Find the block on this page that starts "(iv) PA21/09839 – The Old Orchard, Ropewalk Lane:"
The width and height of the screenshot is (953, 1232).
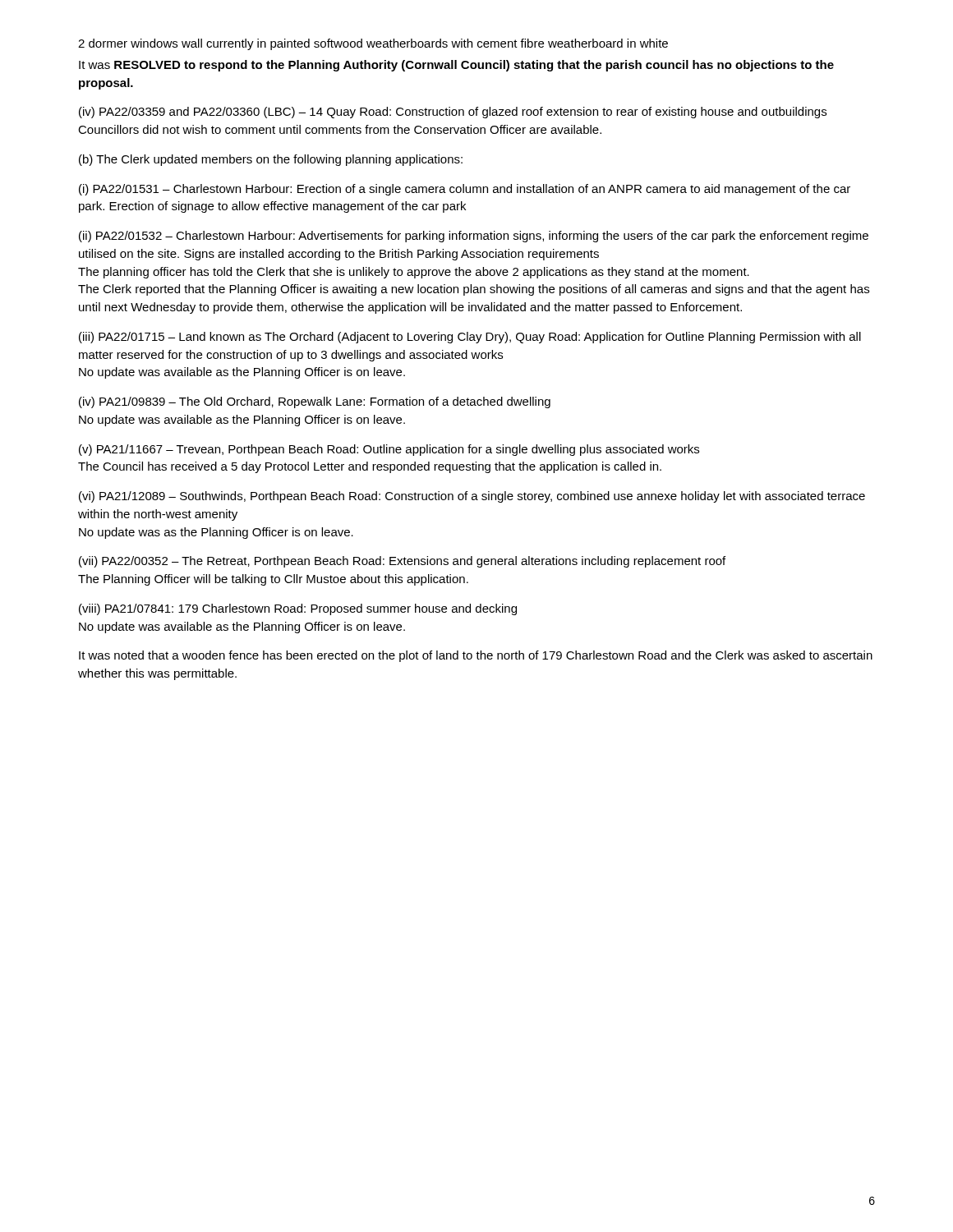pos(476,411)
